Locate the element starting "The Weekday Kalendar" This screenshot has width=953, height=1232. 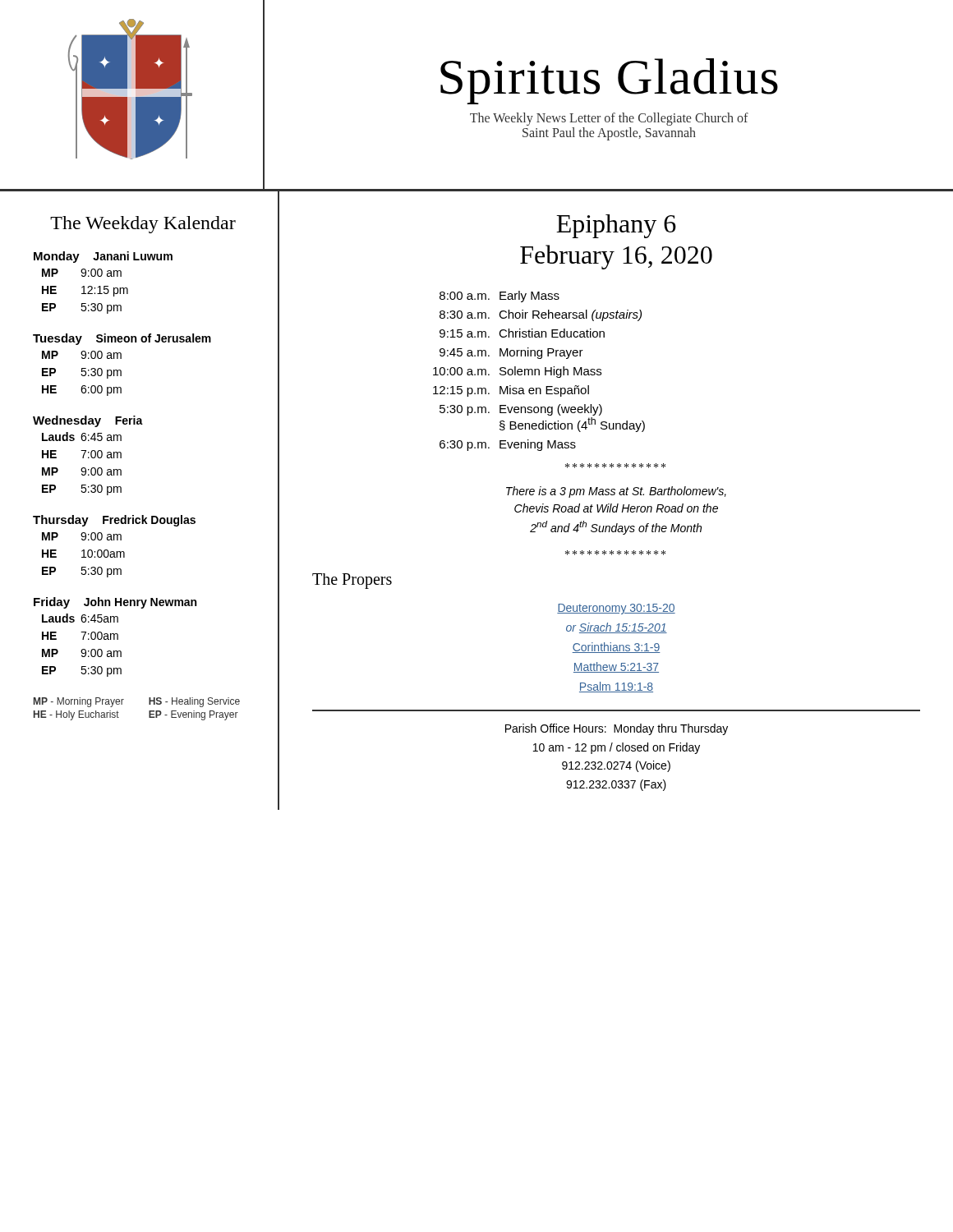click(143, 223)
